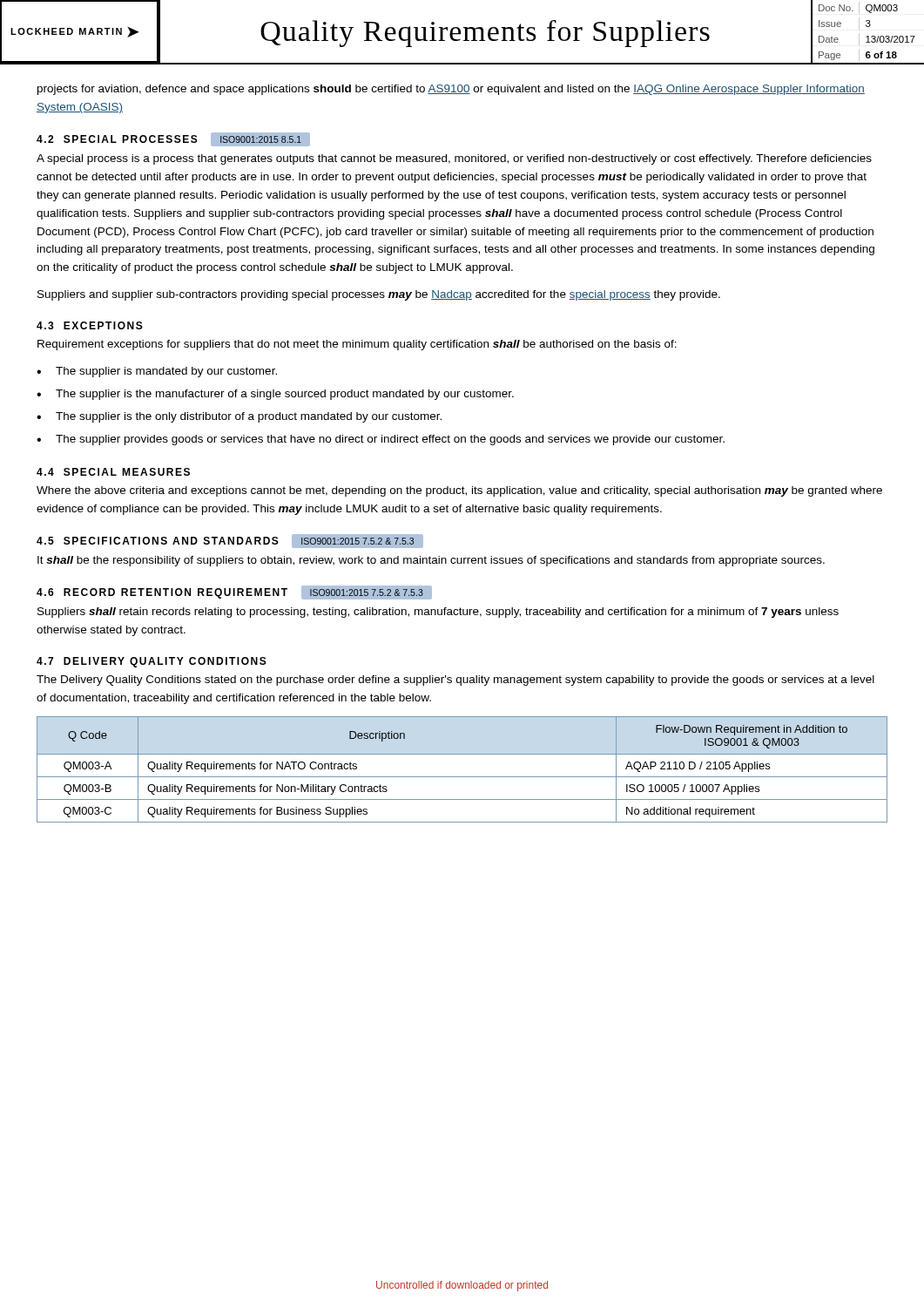Locate the text "4.4 SPECIAL MEASURES"
Screen dimensions: 1307x924
(114, 472)
